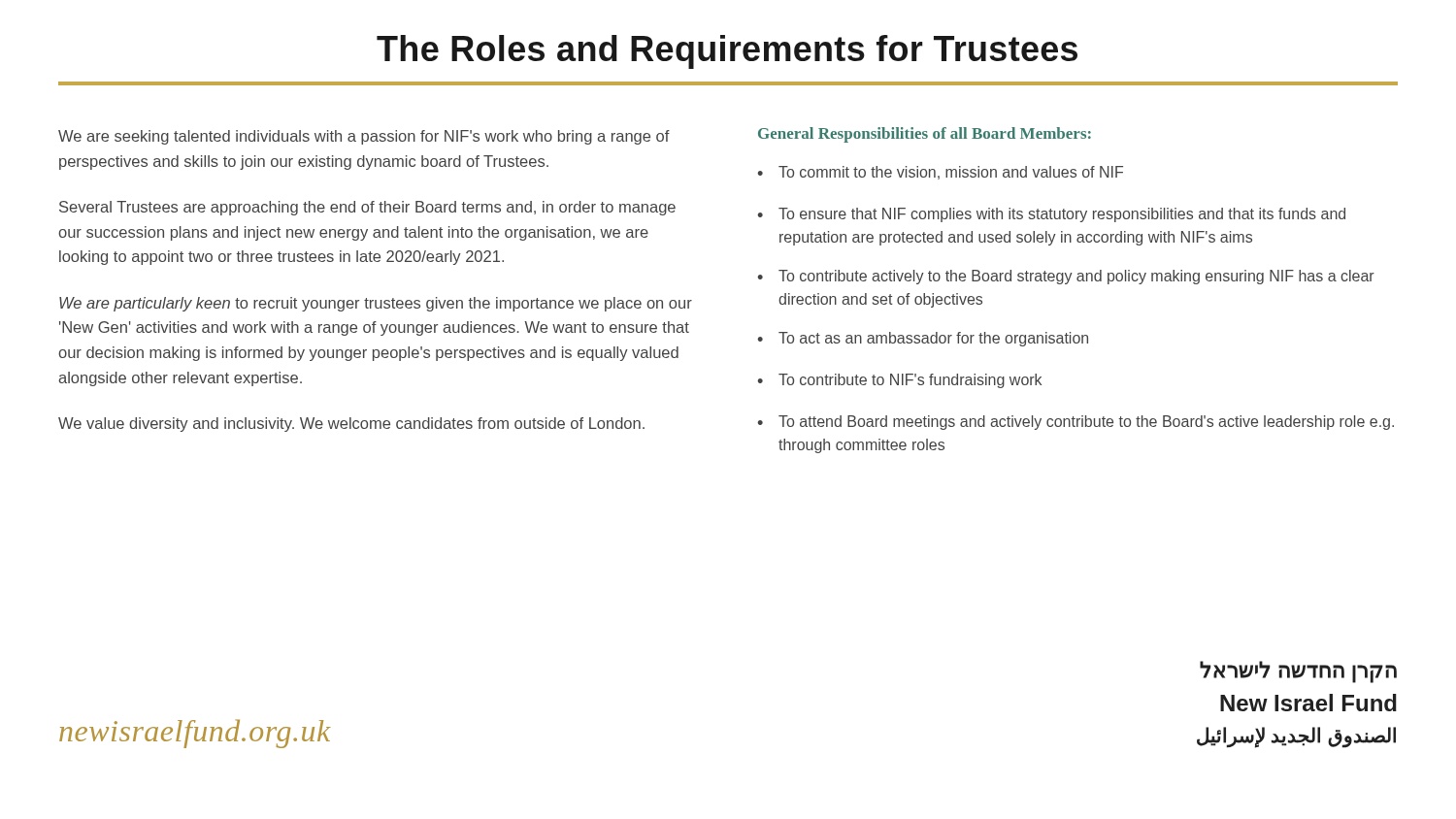1456x819 pixels.
Task: Select the passage starting "• To attend"
Action: pos(1077,434)
